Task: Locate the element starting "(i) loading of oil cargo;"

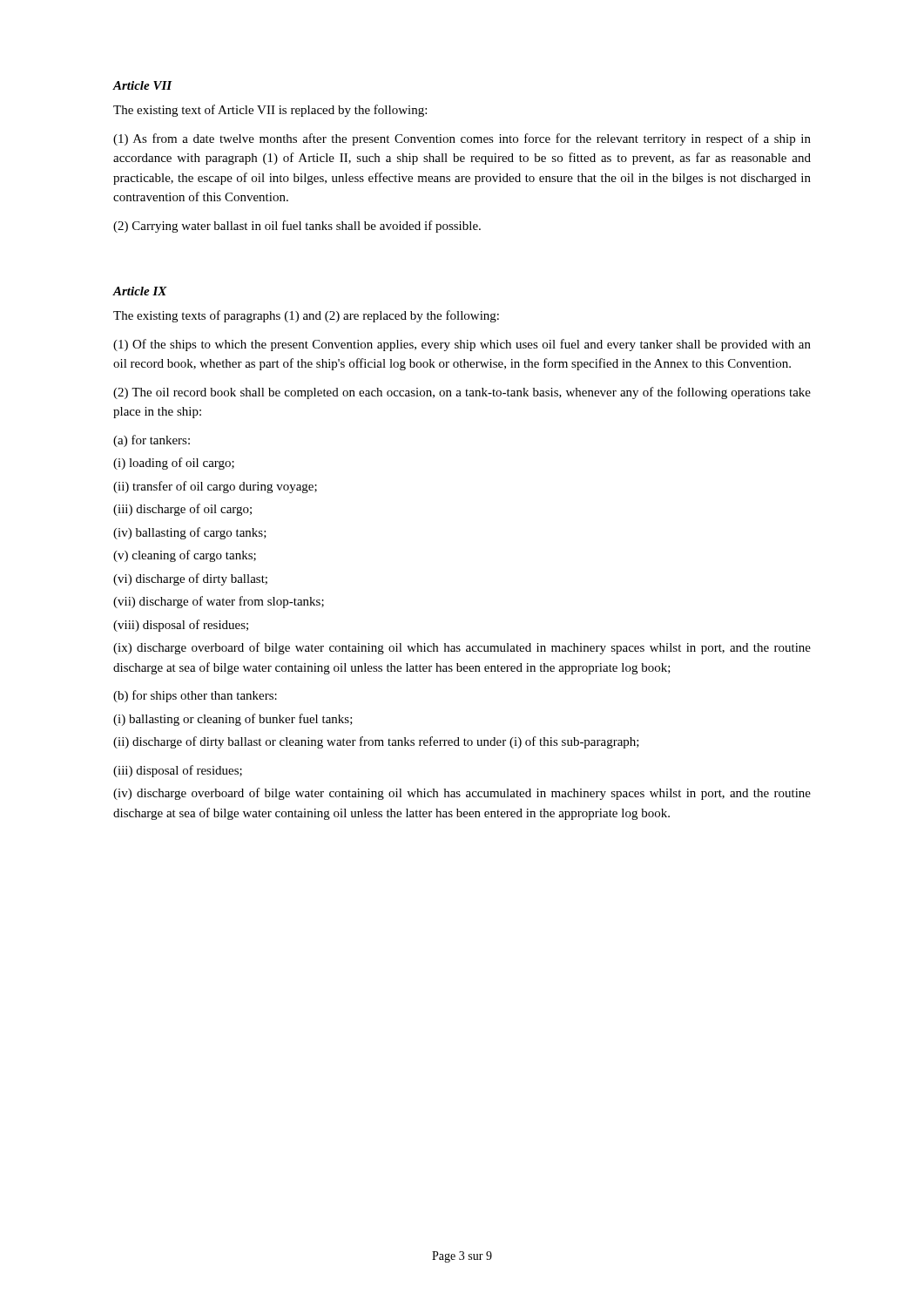Action: coord(174,464)
